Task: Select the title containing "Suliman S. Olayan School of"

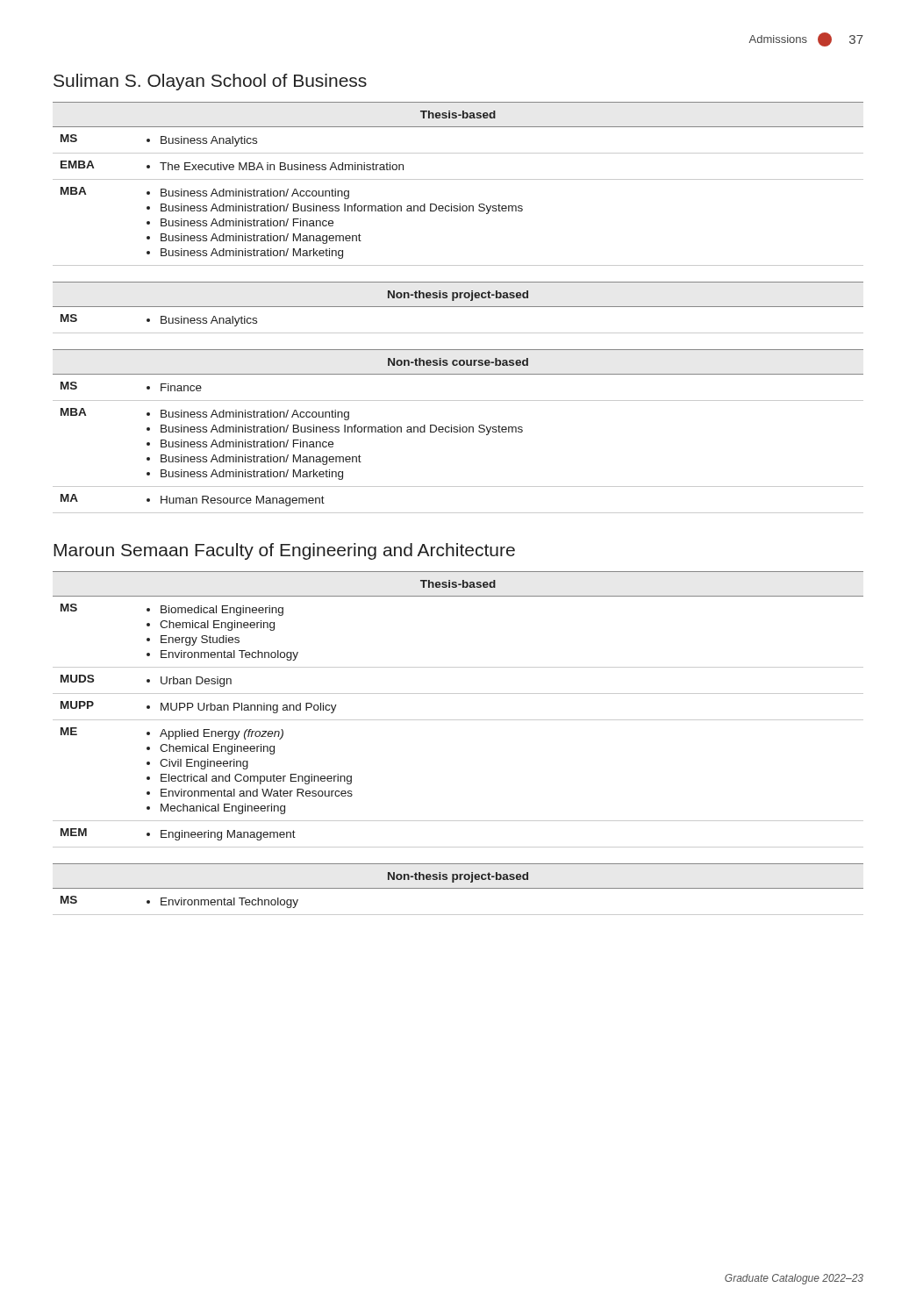Action: [x=210, y=80]
